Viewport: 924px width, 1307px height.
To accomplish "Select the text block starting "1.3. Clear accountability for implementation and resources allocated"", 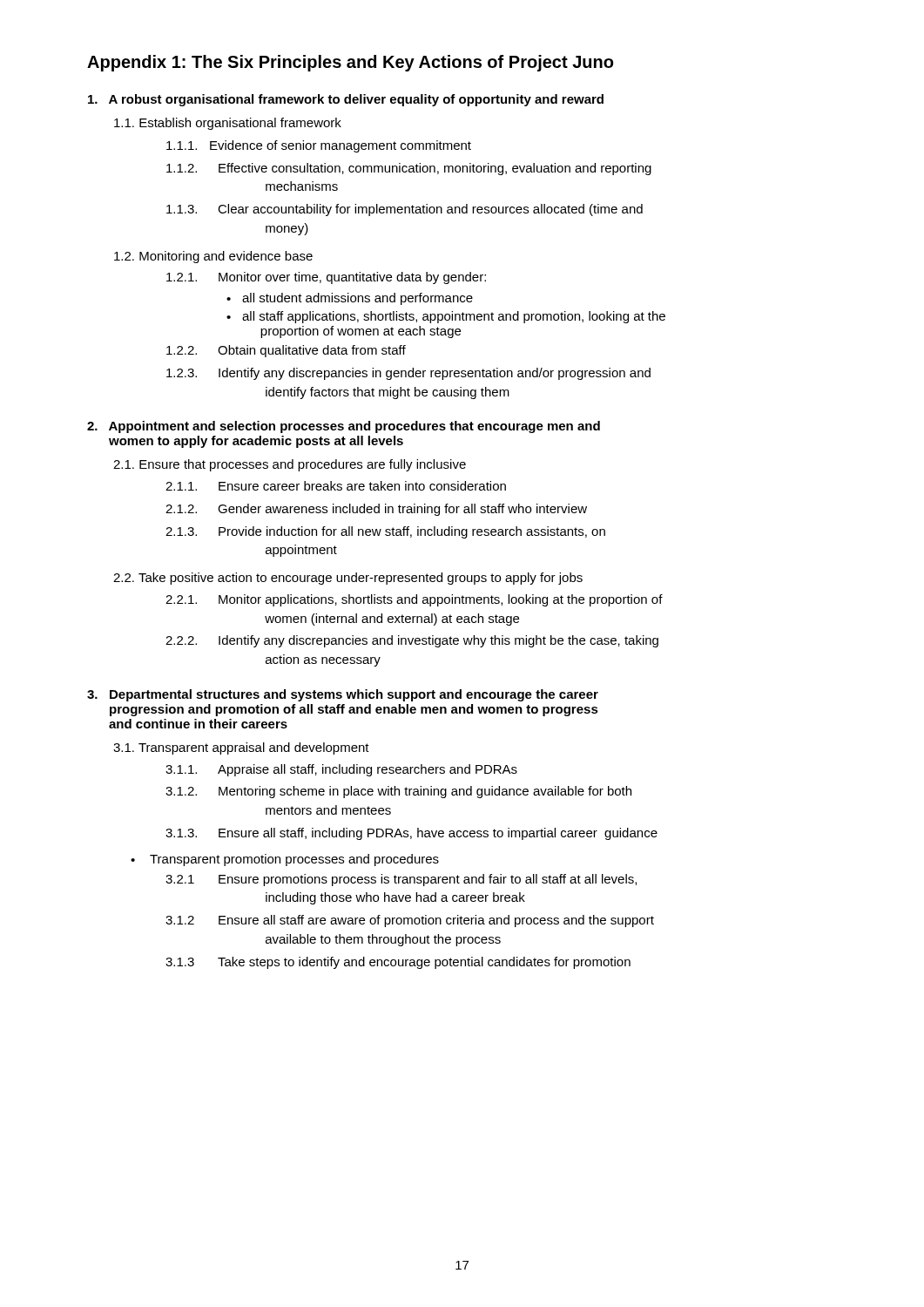I will click(404, 219).
